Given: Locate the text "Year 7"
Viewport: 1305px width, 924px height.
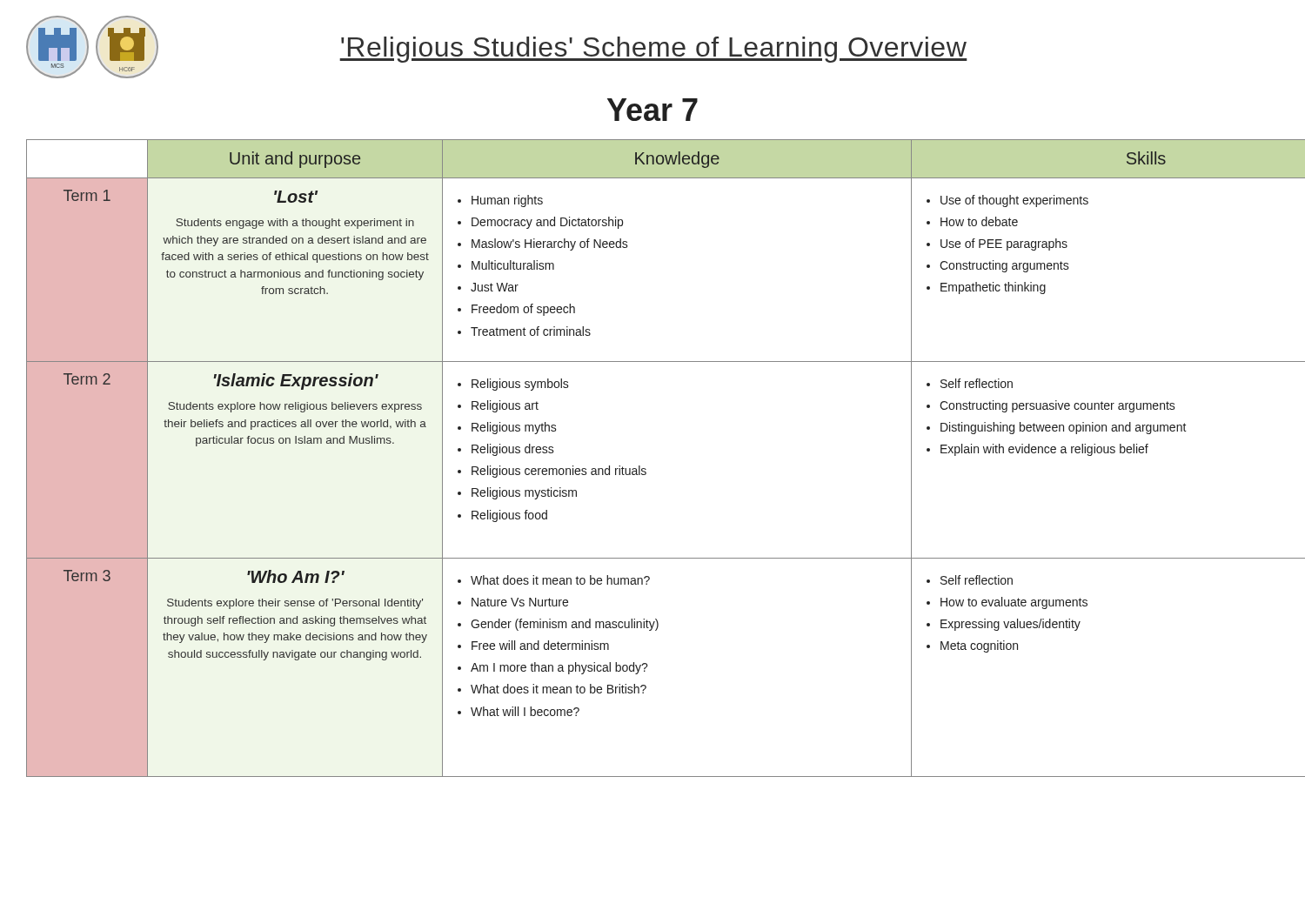Looking at the screenshot, I should click(x=652, y=110).
